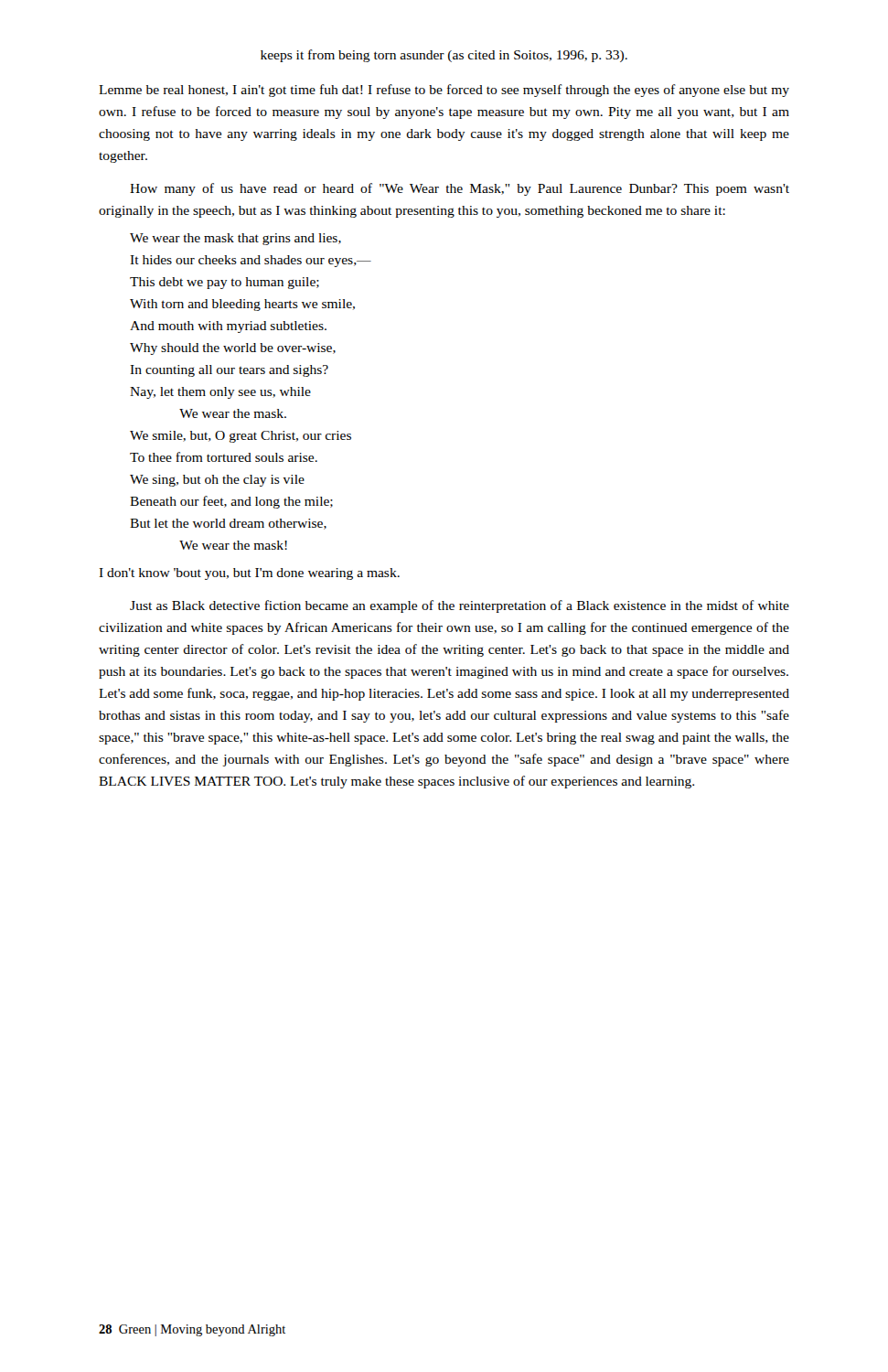Select the text block that reads "I don't know"
This screenshot has height=1372, width=888.
pos(249,572)
